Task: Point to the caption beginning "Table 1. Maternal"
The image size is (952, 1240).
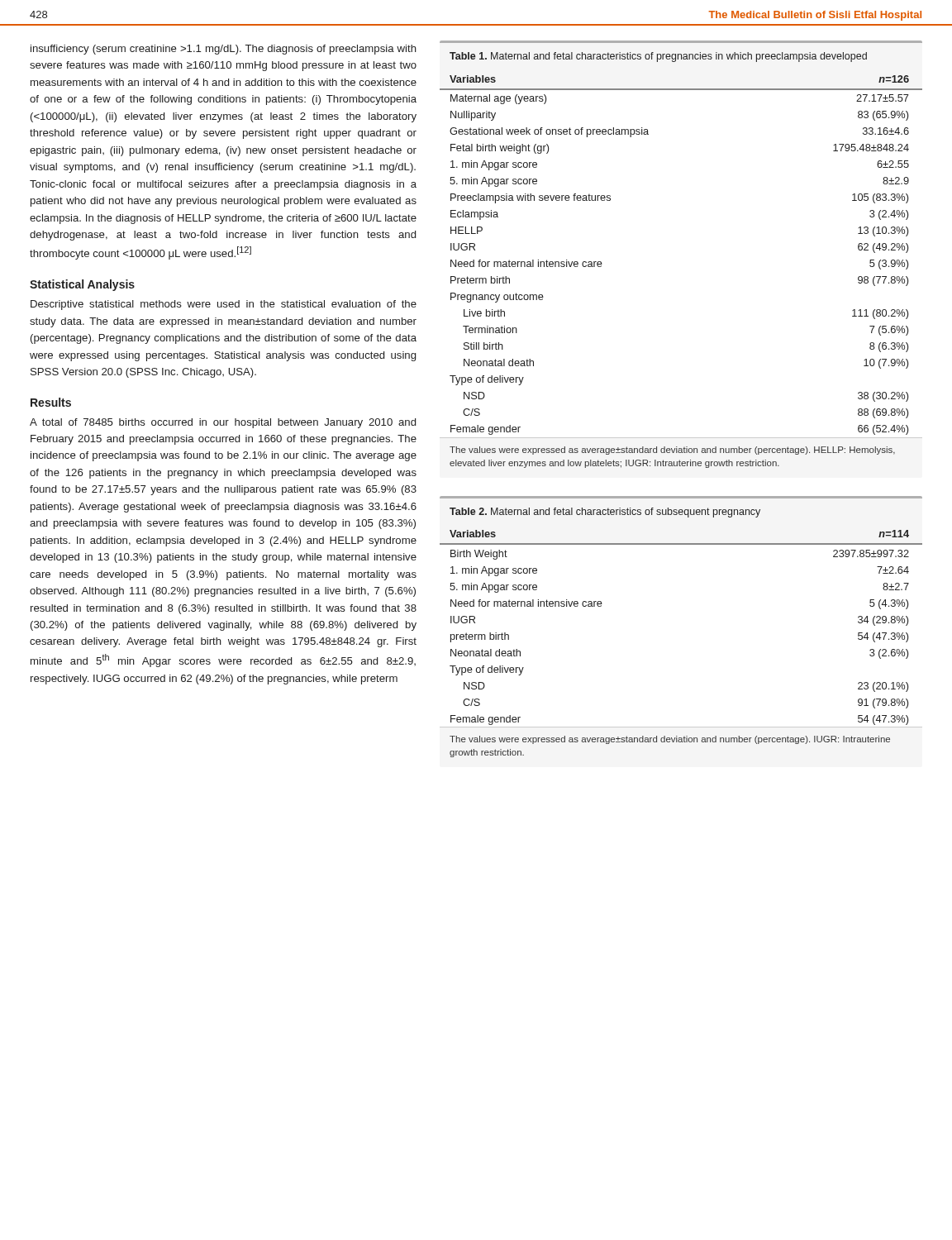Action: [x=658, y=56]
